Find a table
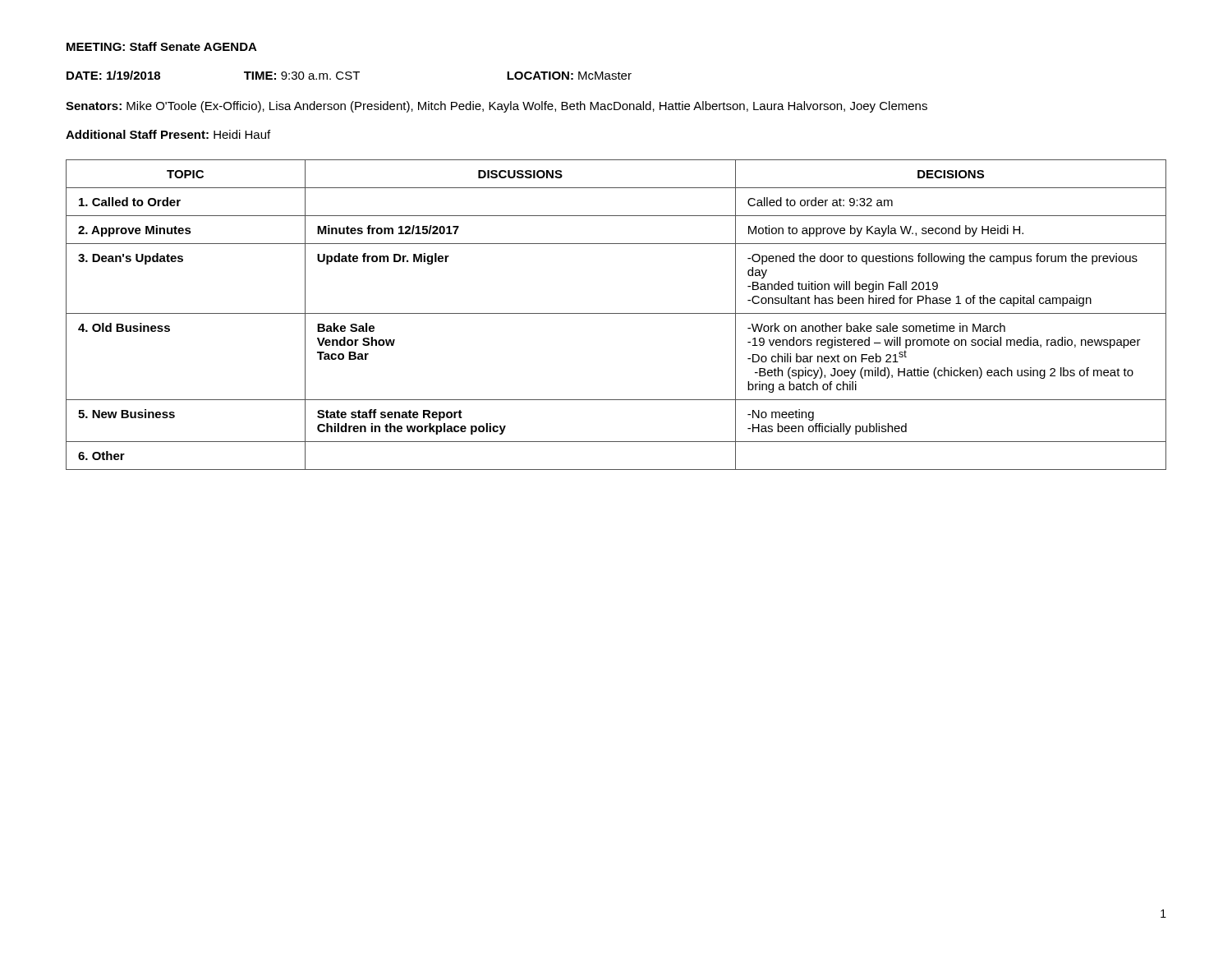The image size is (1232, 953). [x=616, y=314]
